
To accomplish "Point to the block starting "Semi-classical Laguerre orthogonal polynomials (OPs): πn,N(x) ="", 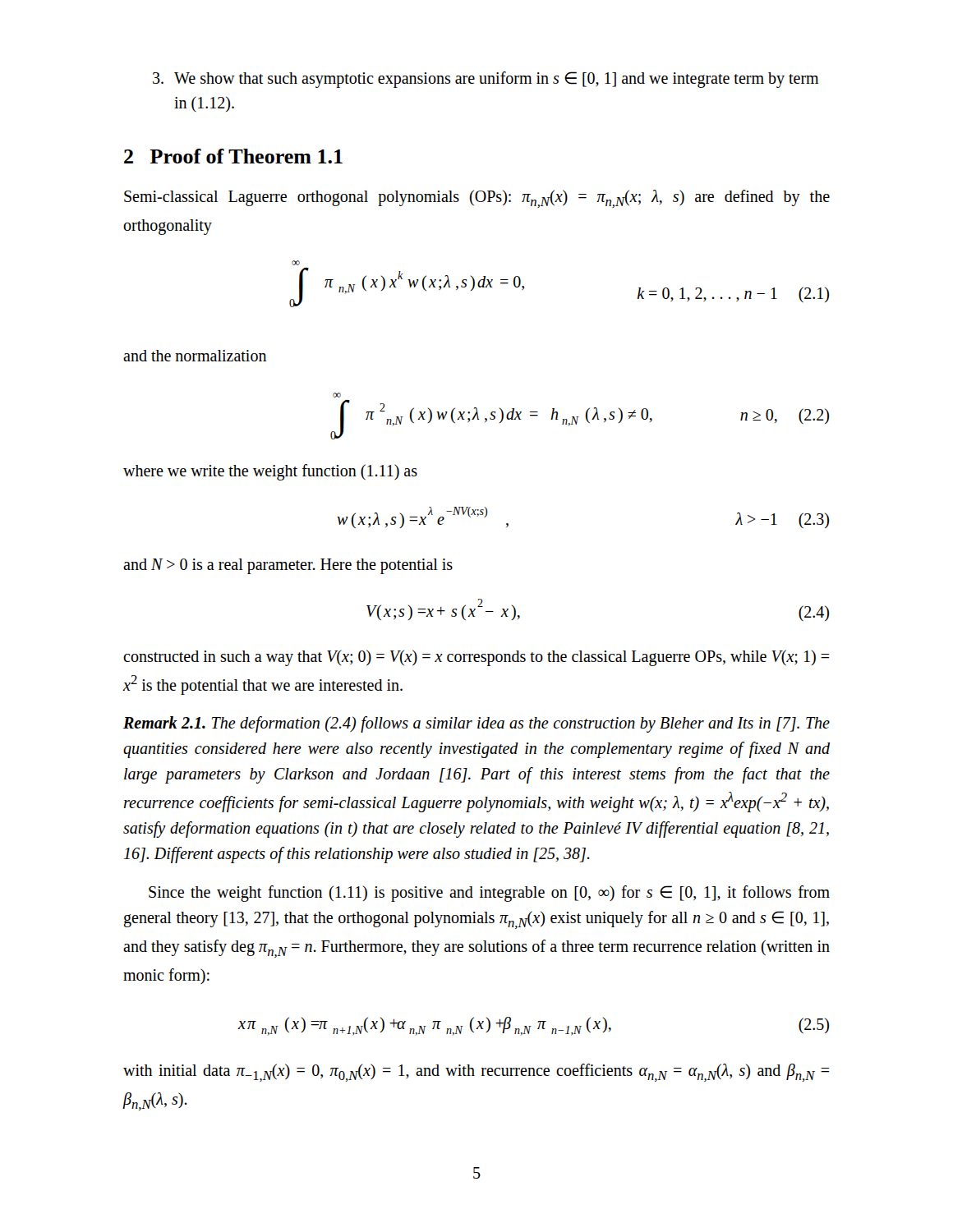I will click(476, 211).
